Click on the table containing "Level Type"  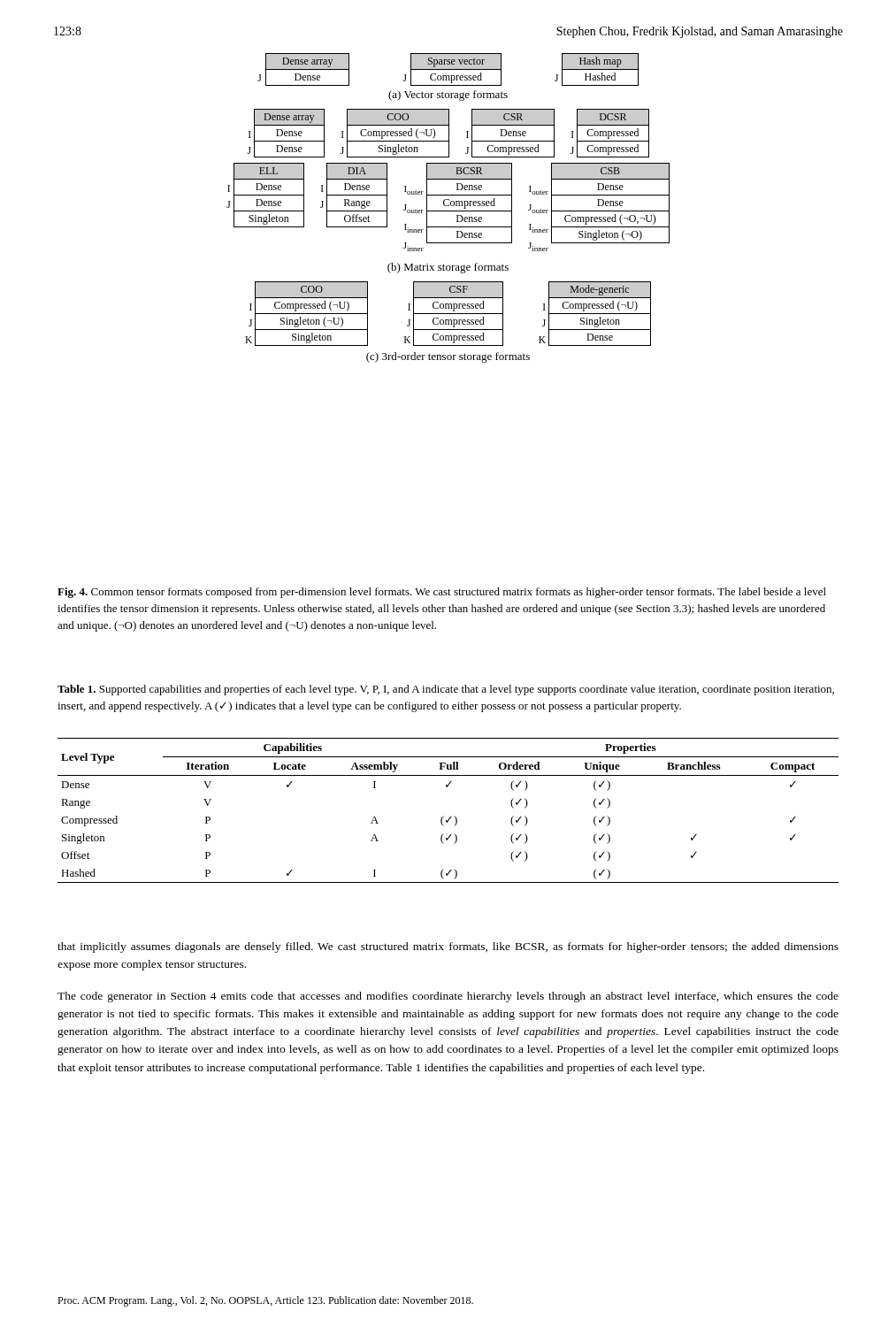[x=448, y=810]
